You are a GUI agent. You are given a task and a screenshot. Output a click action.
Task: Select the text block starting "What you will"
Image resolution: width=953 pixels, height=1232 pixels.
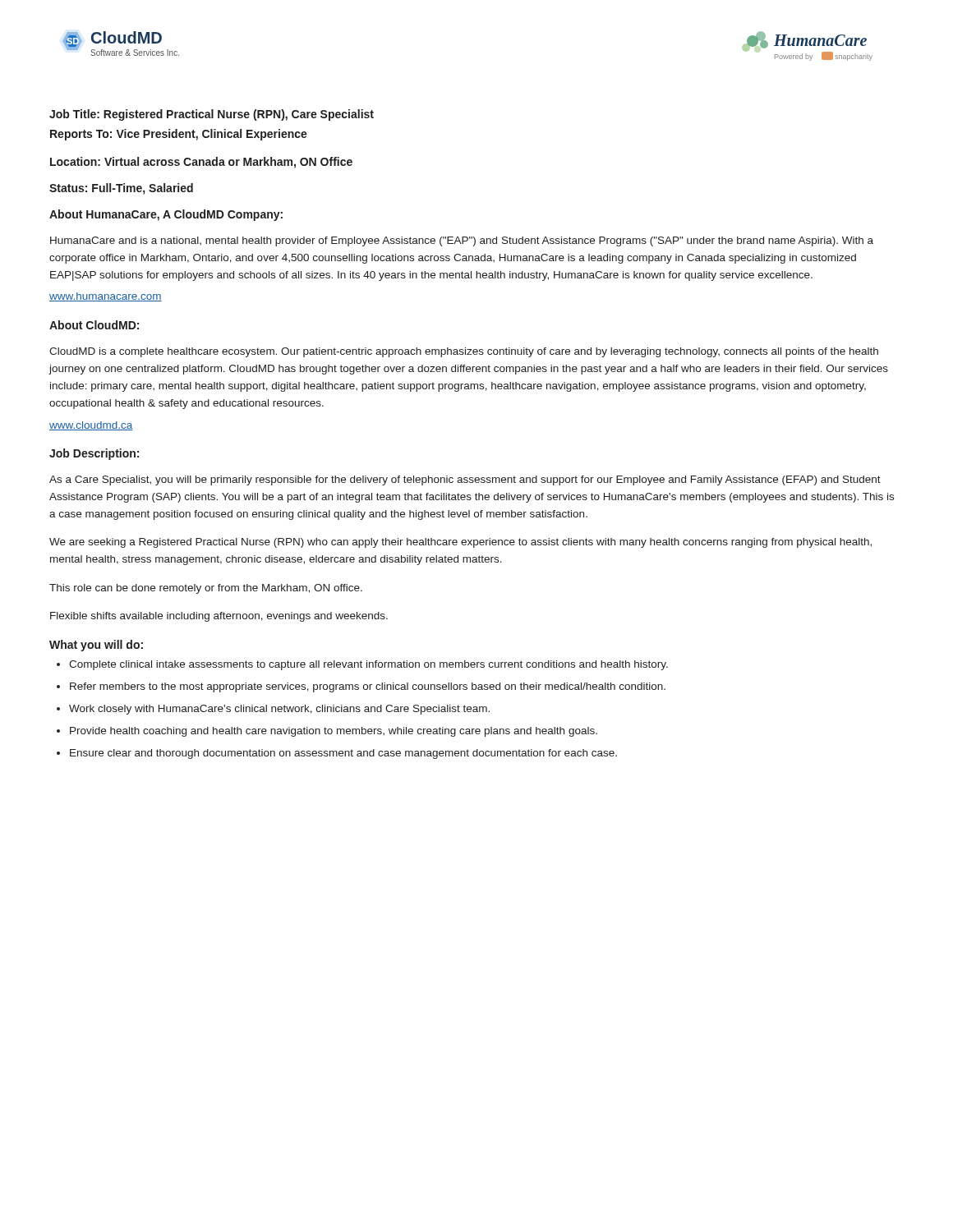point(96,646)
